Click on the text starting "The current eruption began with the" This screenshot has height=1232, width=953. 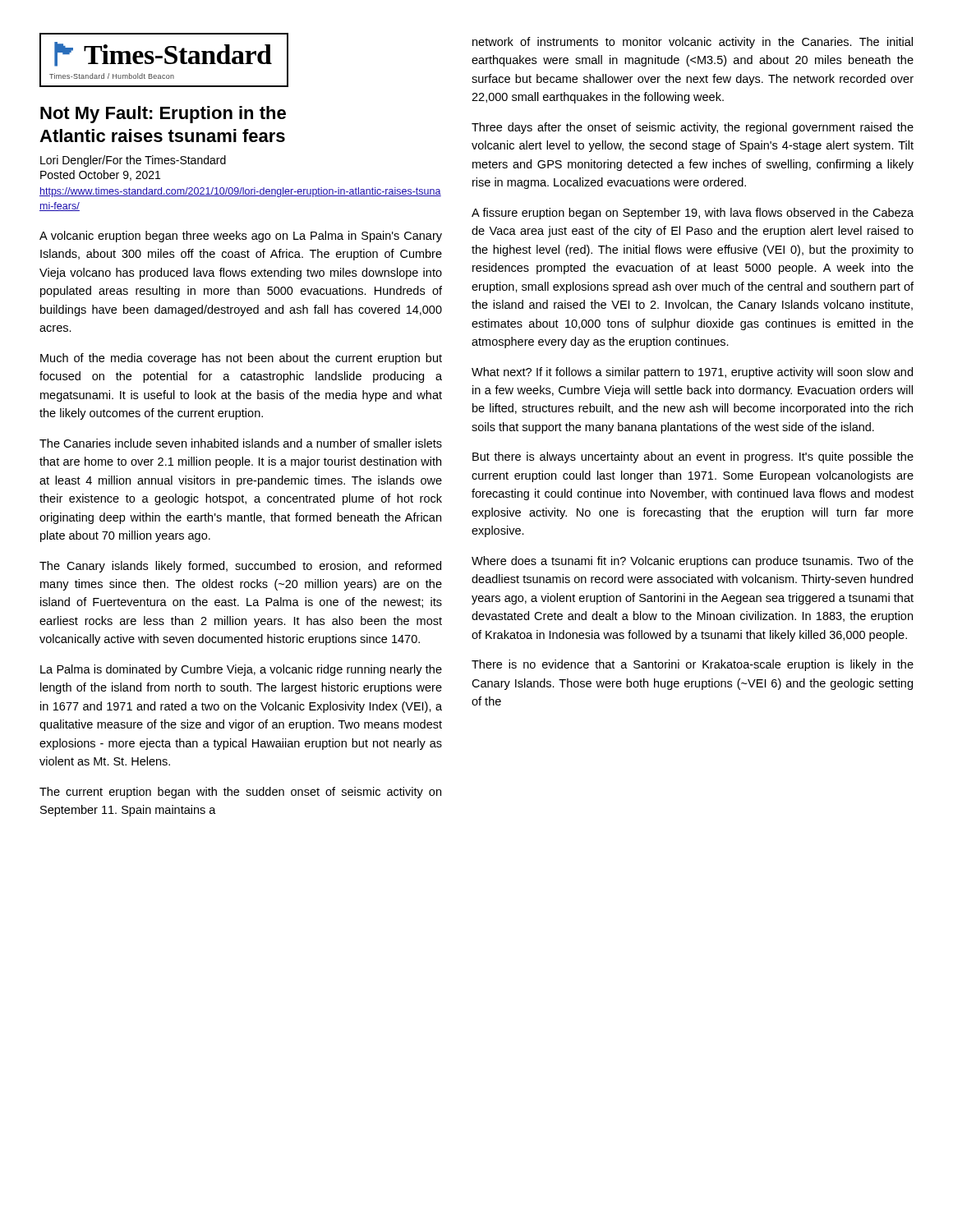[241, 801]
